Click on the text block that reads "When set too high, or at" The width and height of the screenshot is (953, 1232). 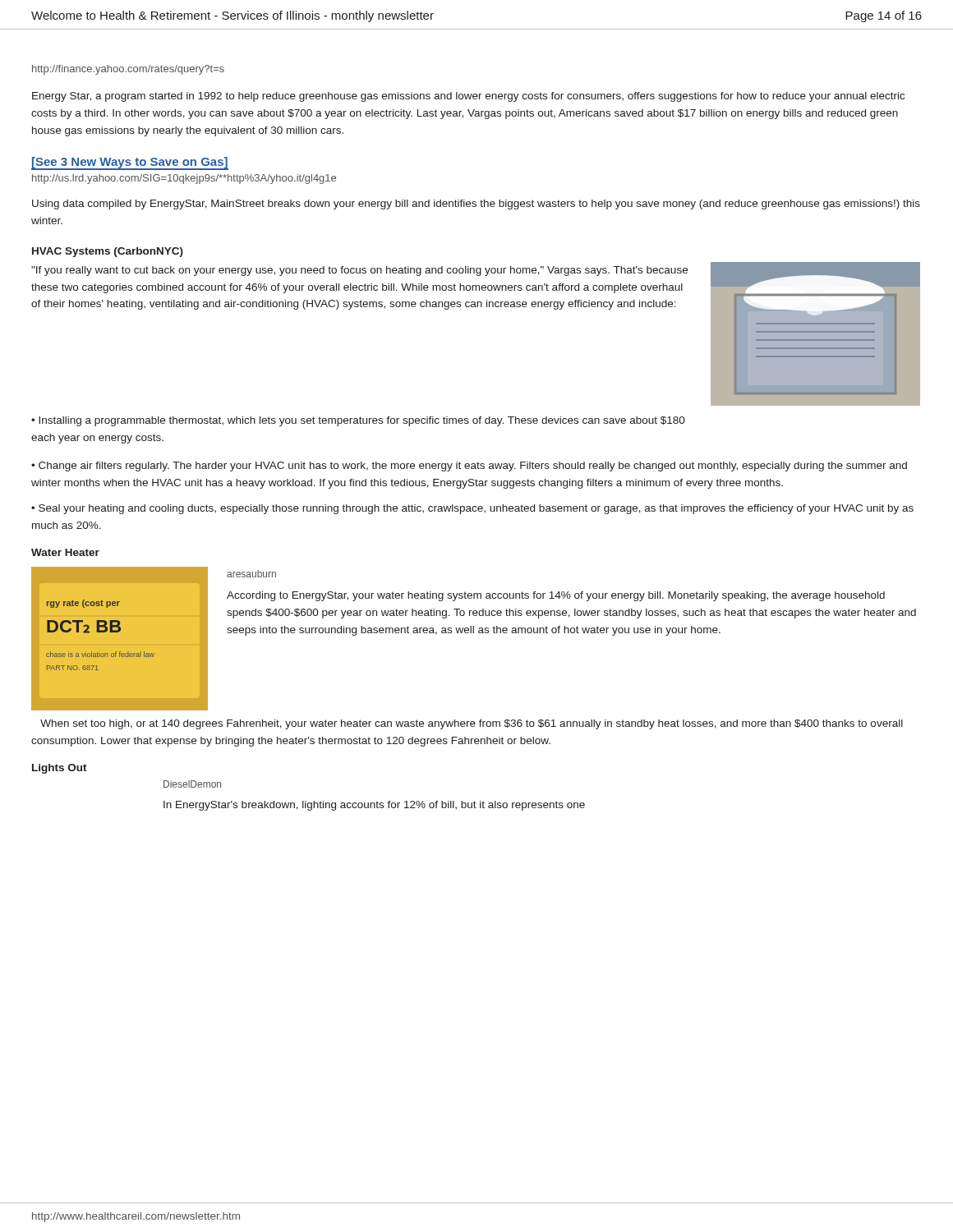point(467,732)
